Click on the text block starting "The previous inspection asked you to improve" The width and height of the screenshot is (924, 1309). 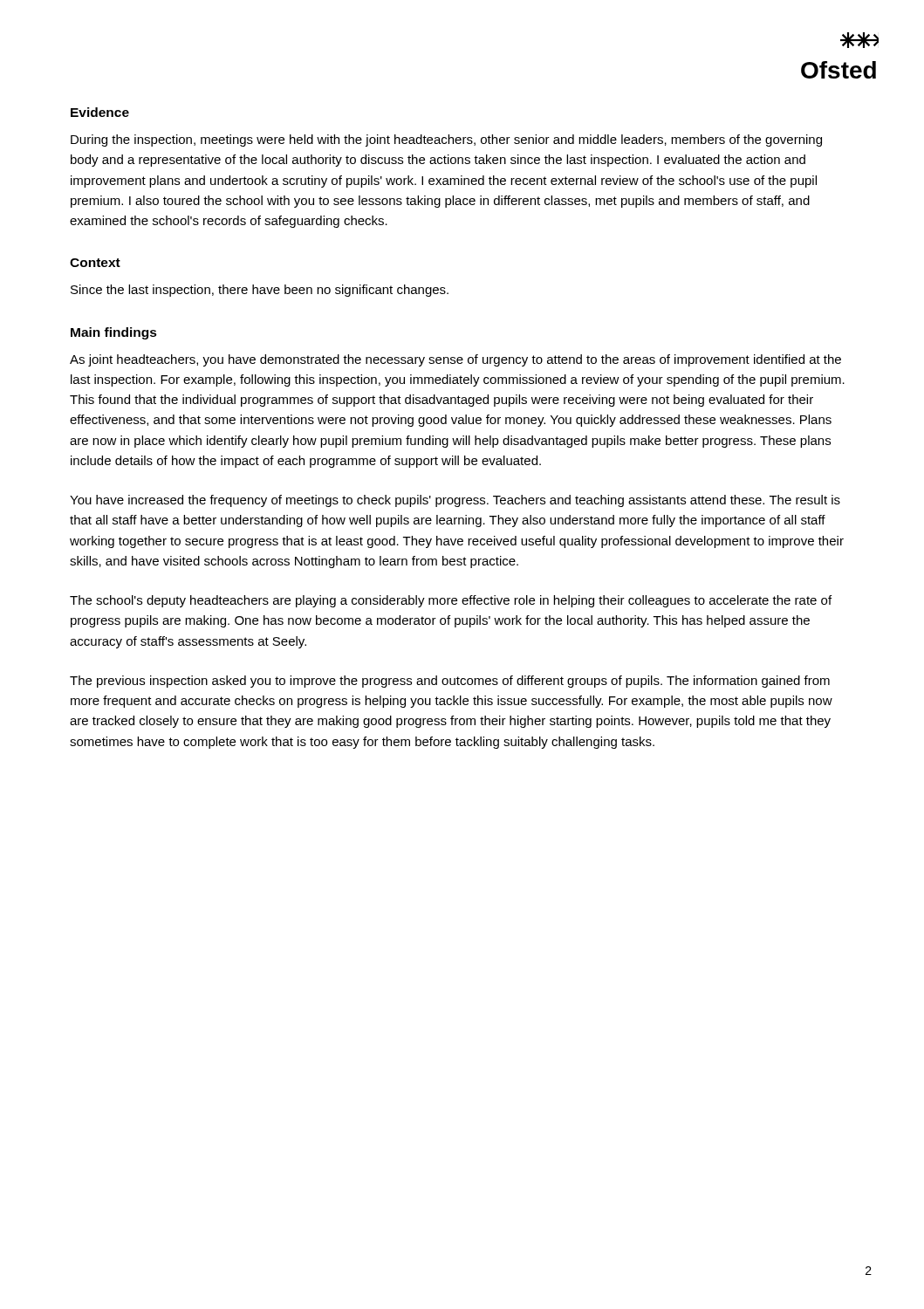click(451, 710)
